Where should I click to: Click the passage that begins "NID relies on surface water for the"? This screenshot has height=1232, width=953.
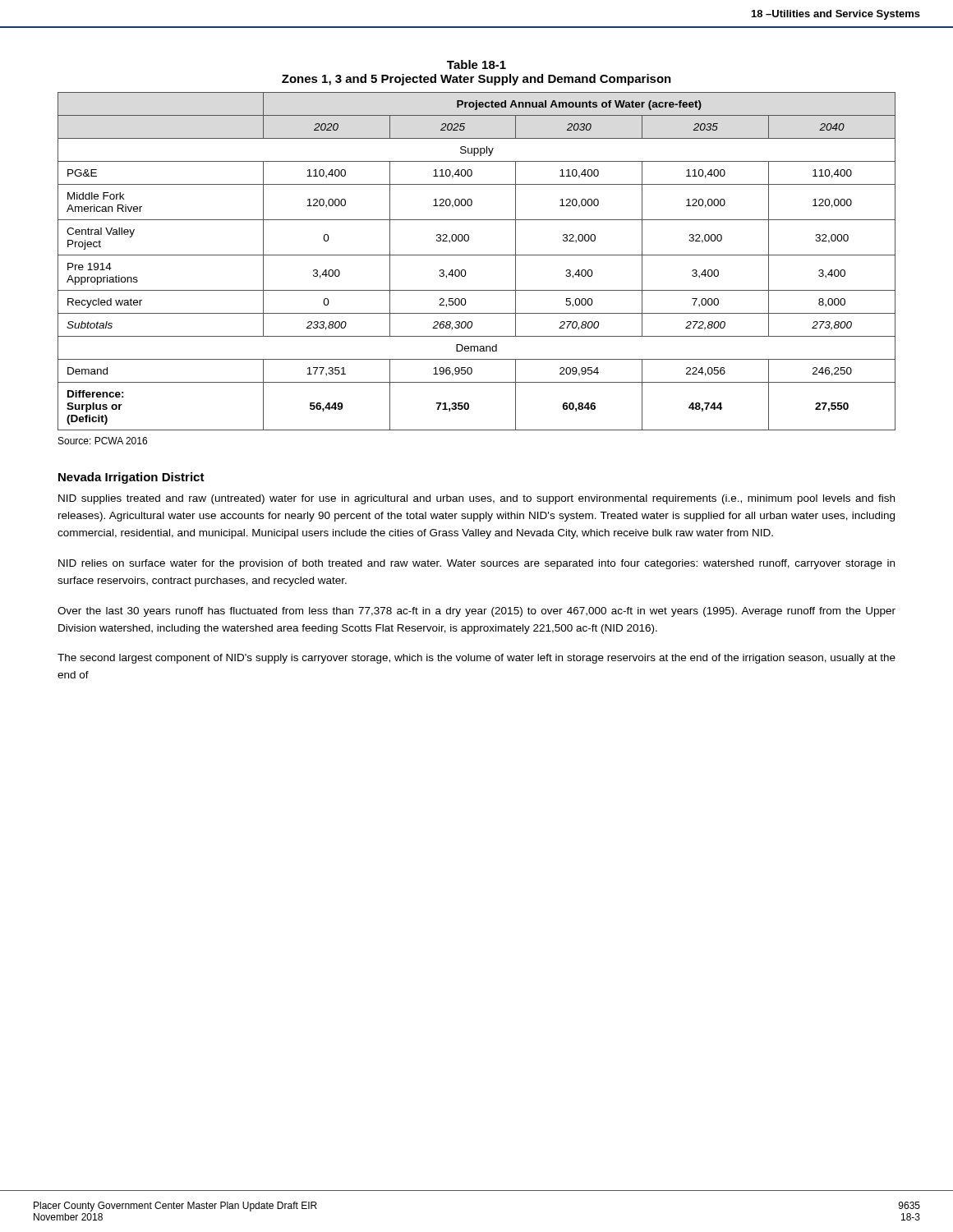click(x=476, y=571)
